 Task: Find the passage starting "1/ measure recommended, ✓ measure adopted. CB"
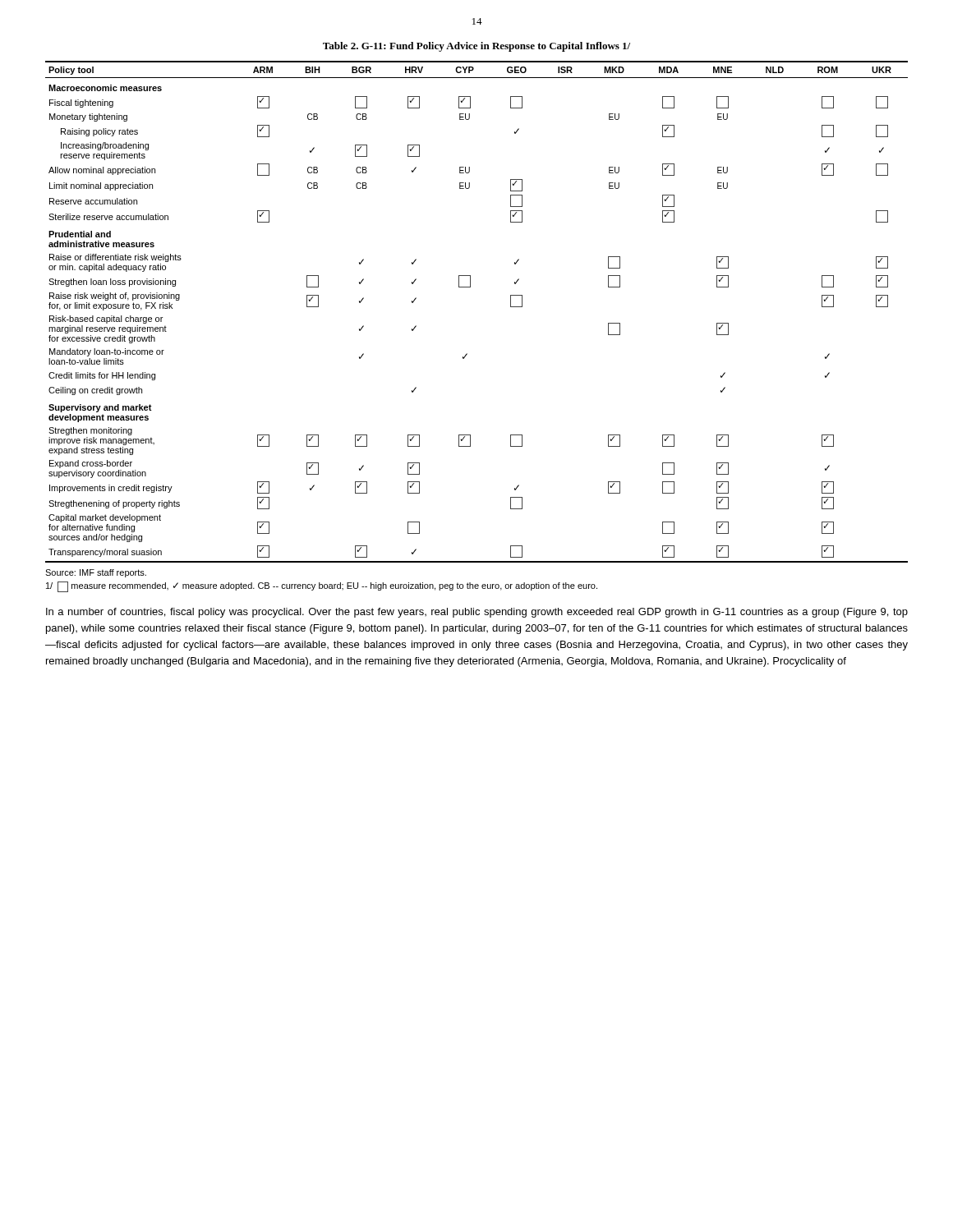[322, 586]
